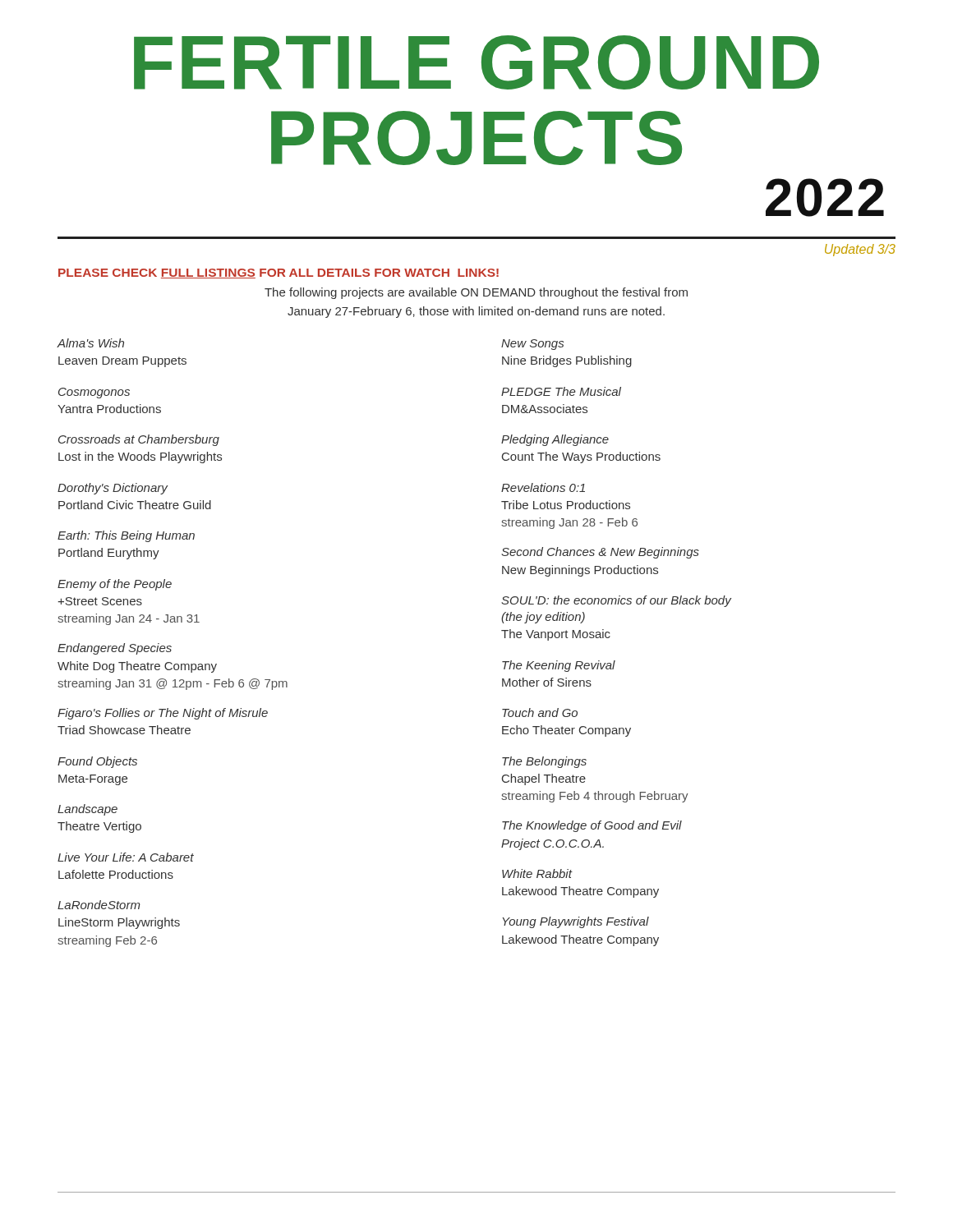953x1232 pixels.
Task: Point to the block starting "Revelations 0:1 Tribe"
Action: 543,487
